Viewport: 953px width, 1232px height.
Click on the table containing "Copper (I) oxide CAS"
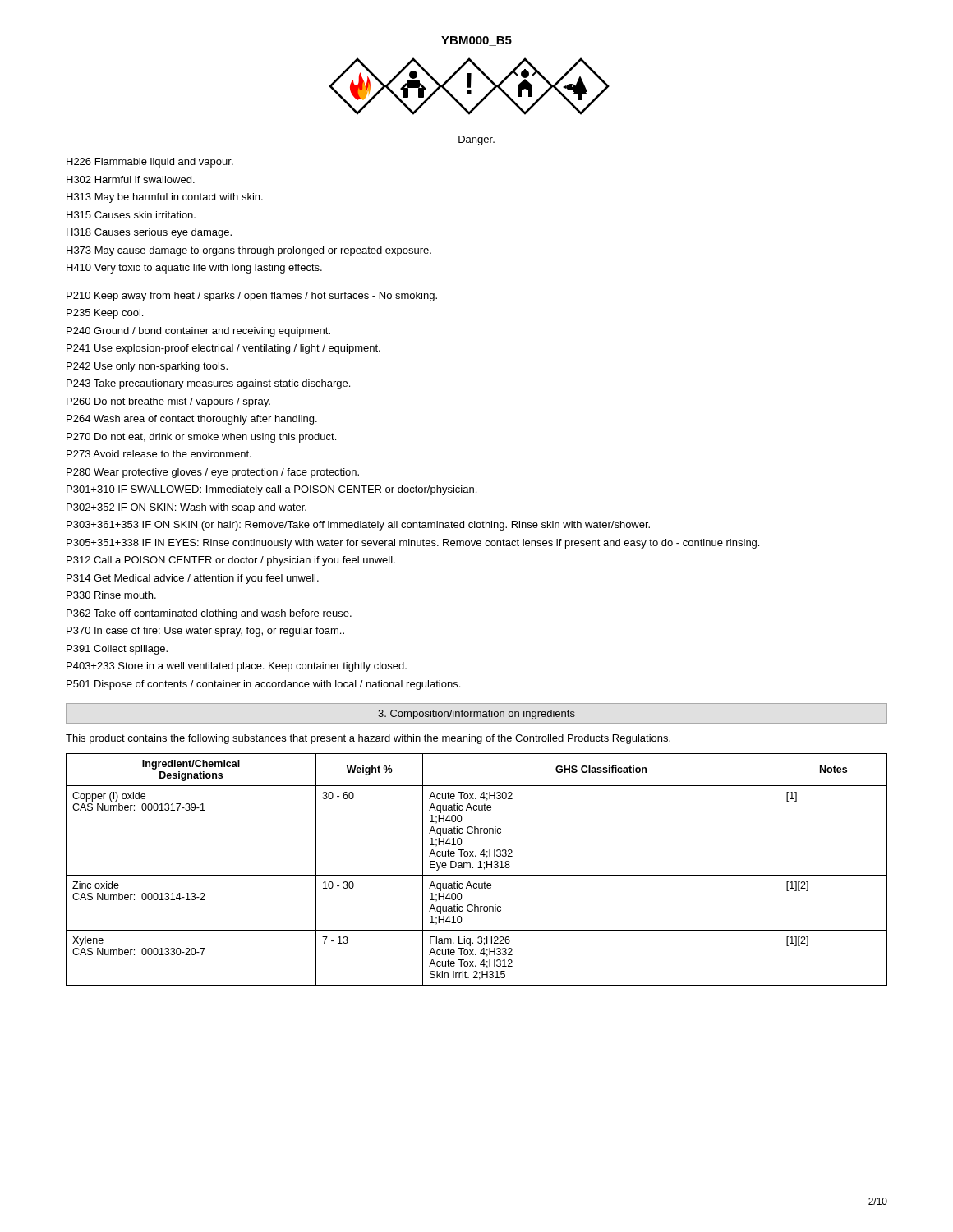pyautogui.click(x=476, y=869)
